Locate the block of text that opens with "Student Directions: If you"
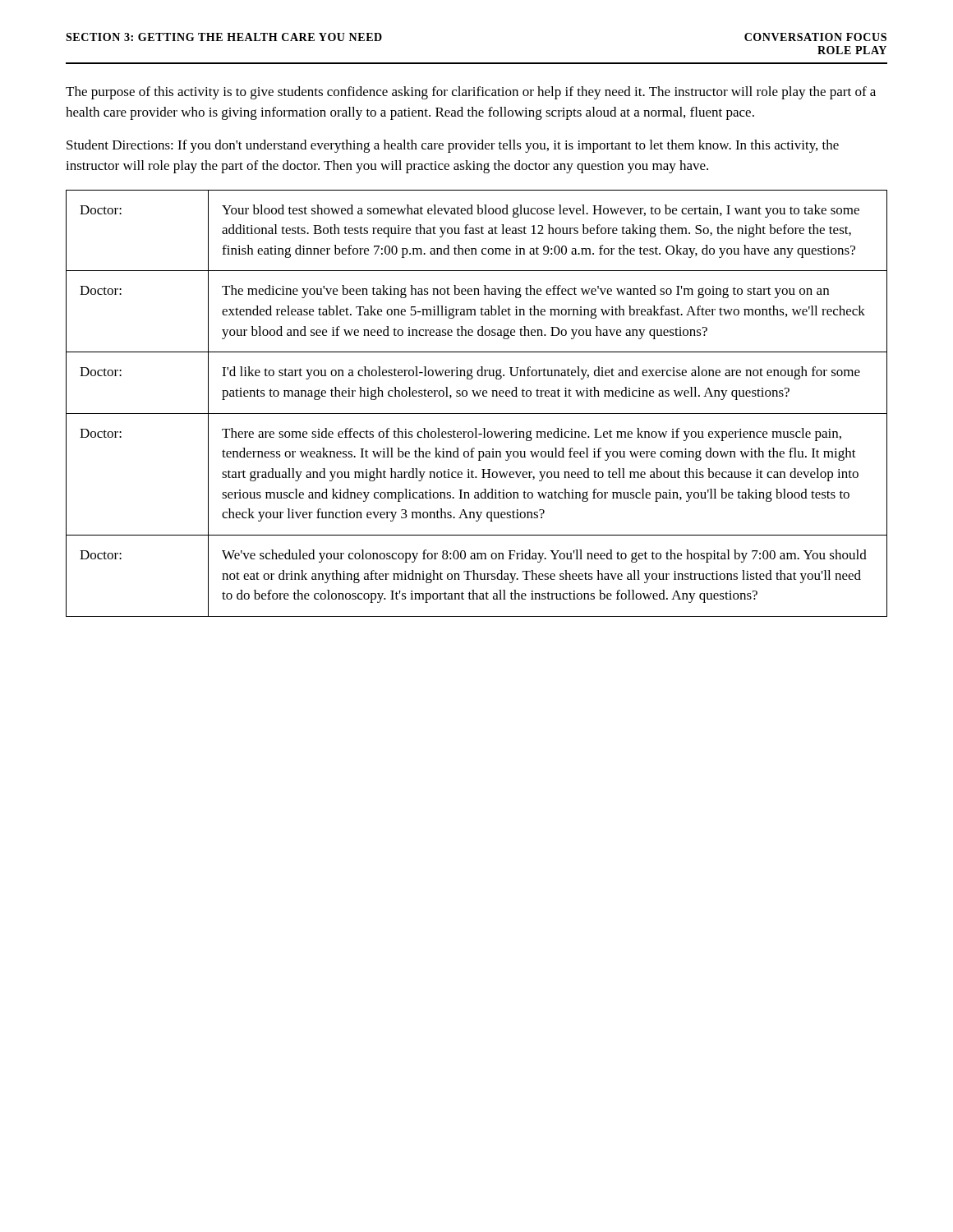This screenshot has height=1232, width=953. 452,155
